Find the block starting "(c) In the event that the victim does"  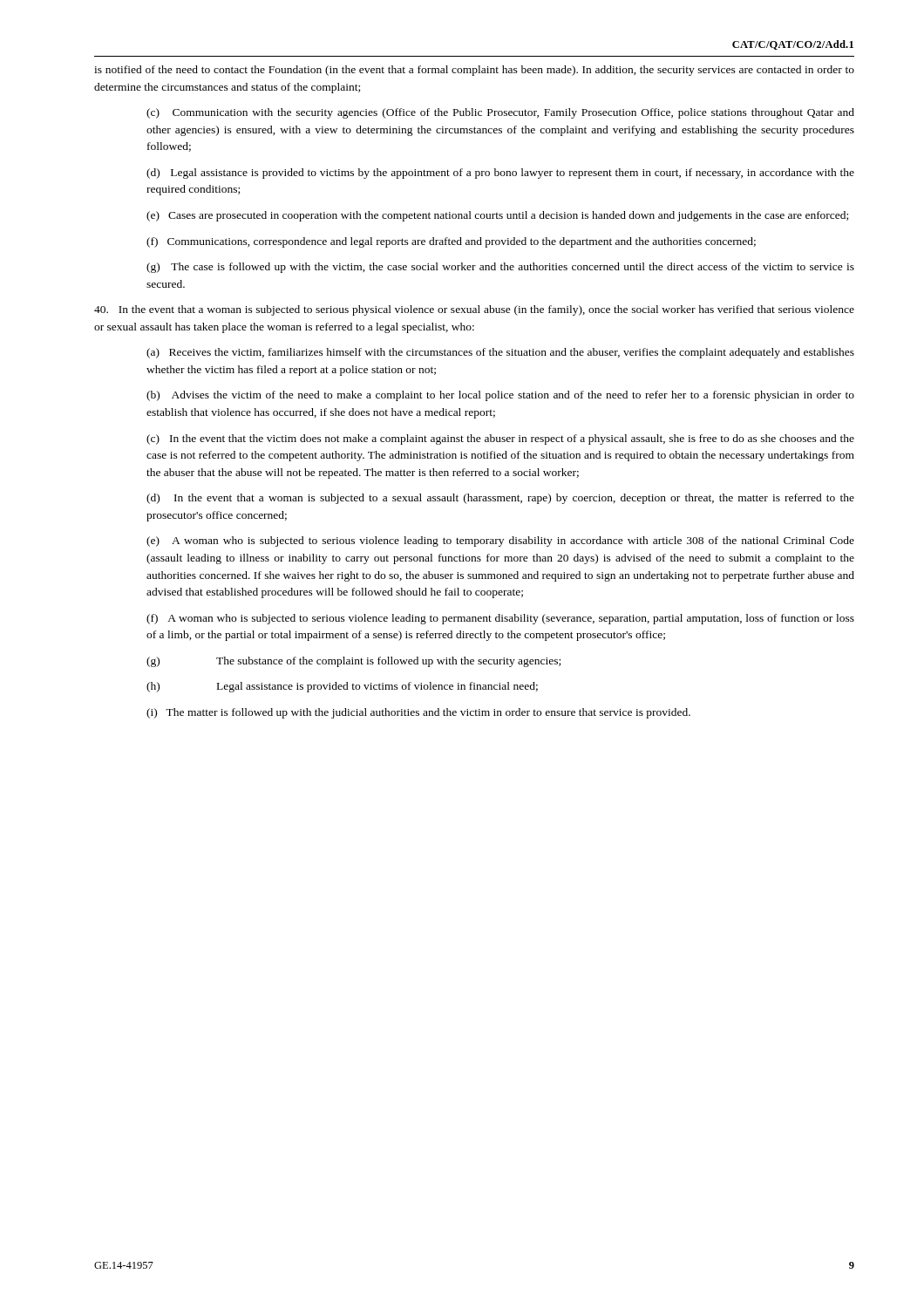[x=500, y=455]
